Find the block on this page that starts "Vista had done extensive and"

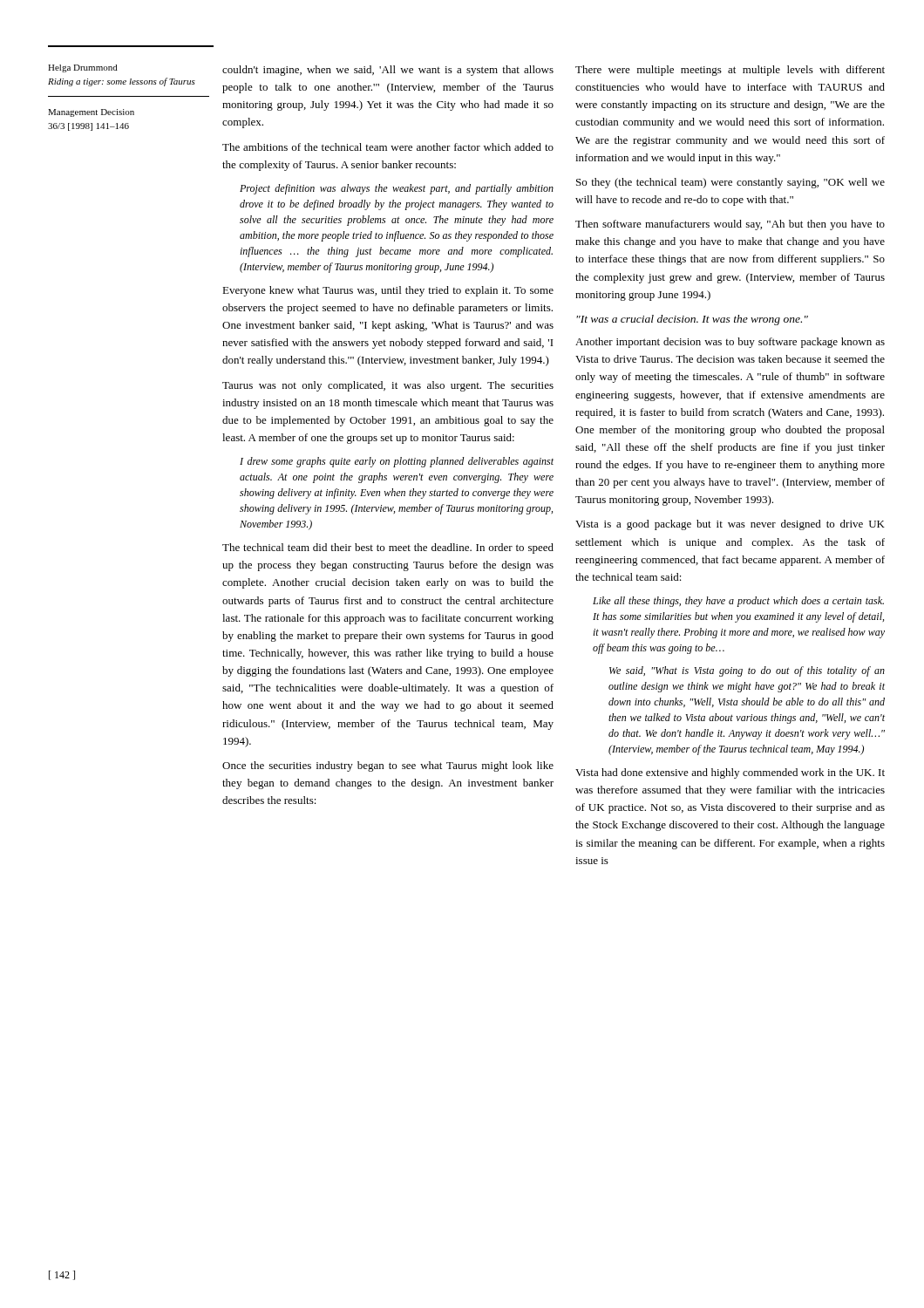pyautogui.click(x=730, y=817)
